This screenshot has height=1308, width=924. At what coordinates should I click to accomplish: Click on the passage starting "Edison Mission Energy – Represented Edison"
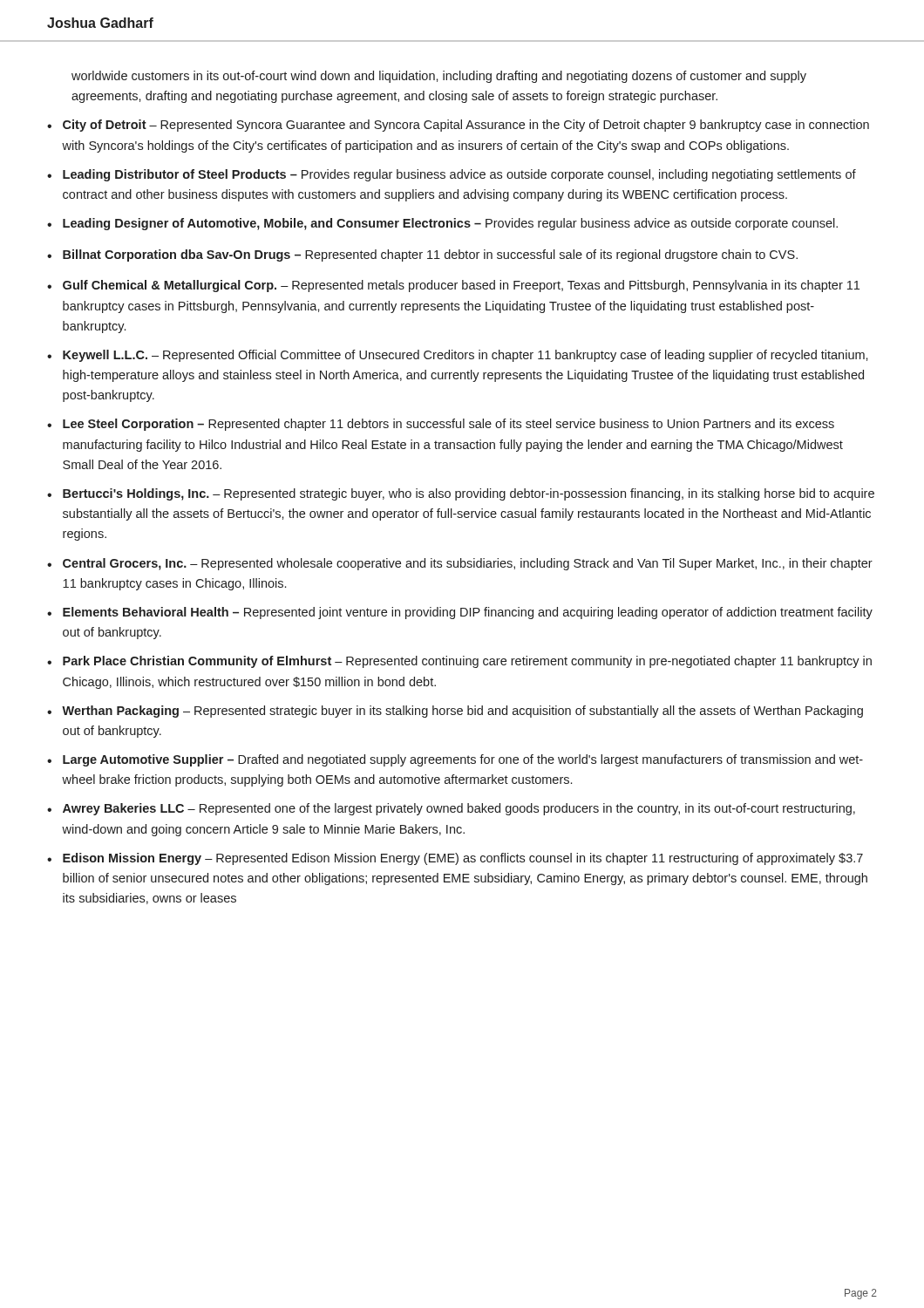tap(470, 879)
